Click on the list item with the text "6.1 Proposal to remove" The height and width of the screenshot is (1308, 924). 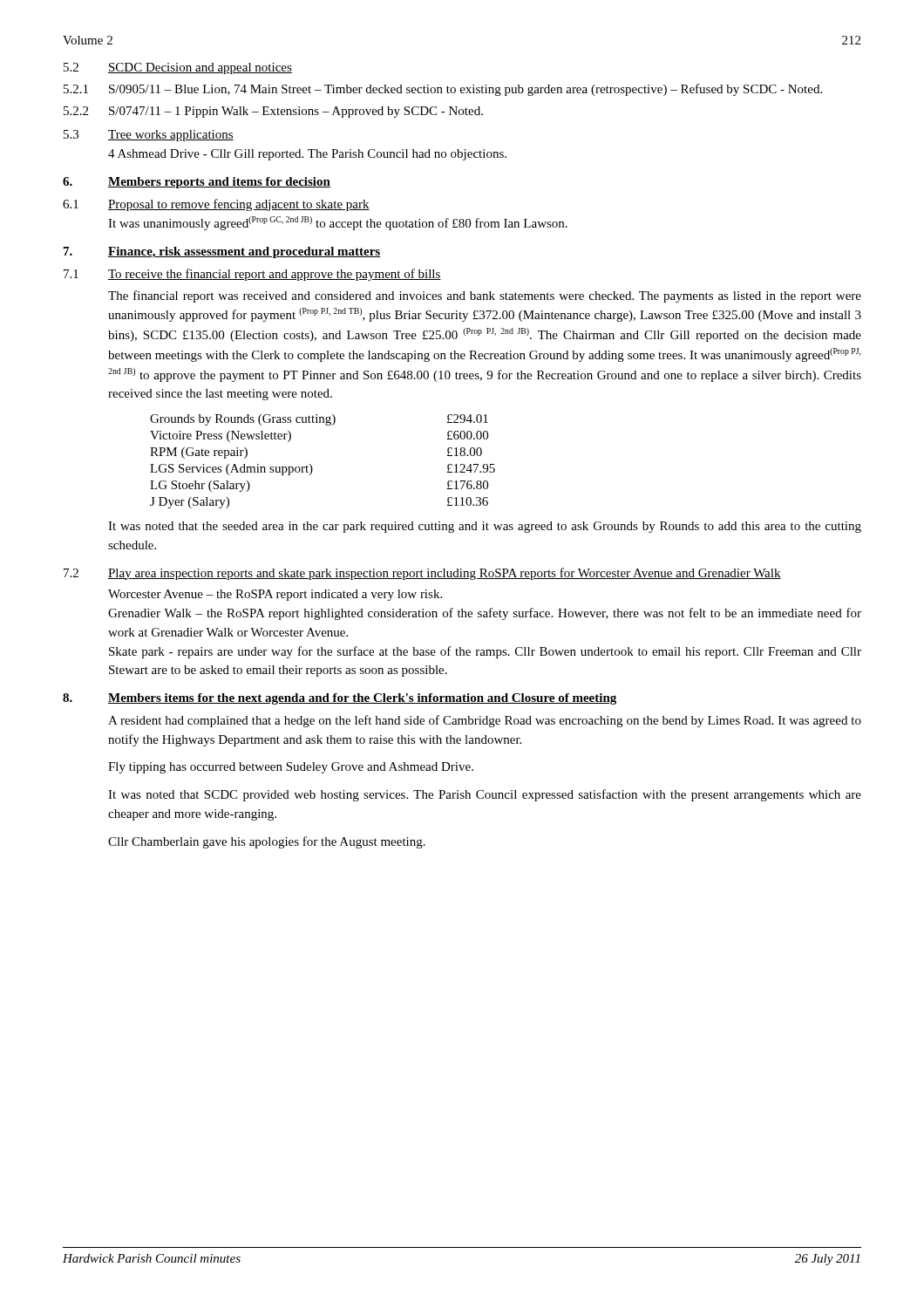point(462,214)
